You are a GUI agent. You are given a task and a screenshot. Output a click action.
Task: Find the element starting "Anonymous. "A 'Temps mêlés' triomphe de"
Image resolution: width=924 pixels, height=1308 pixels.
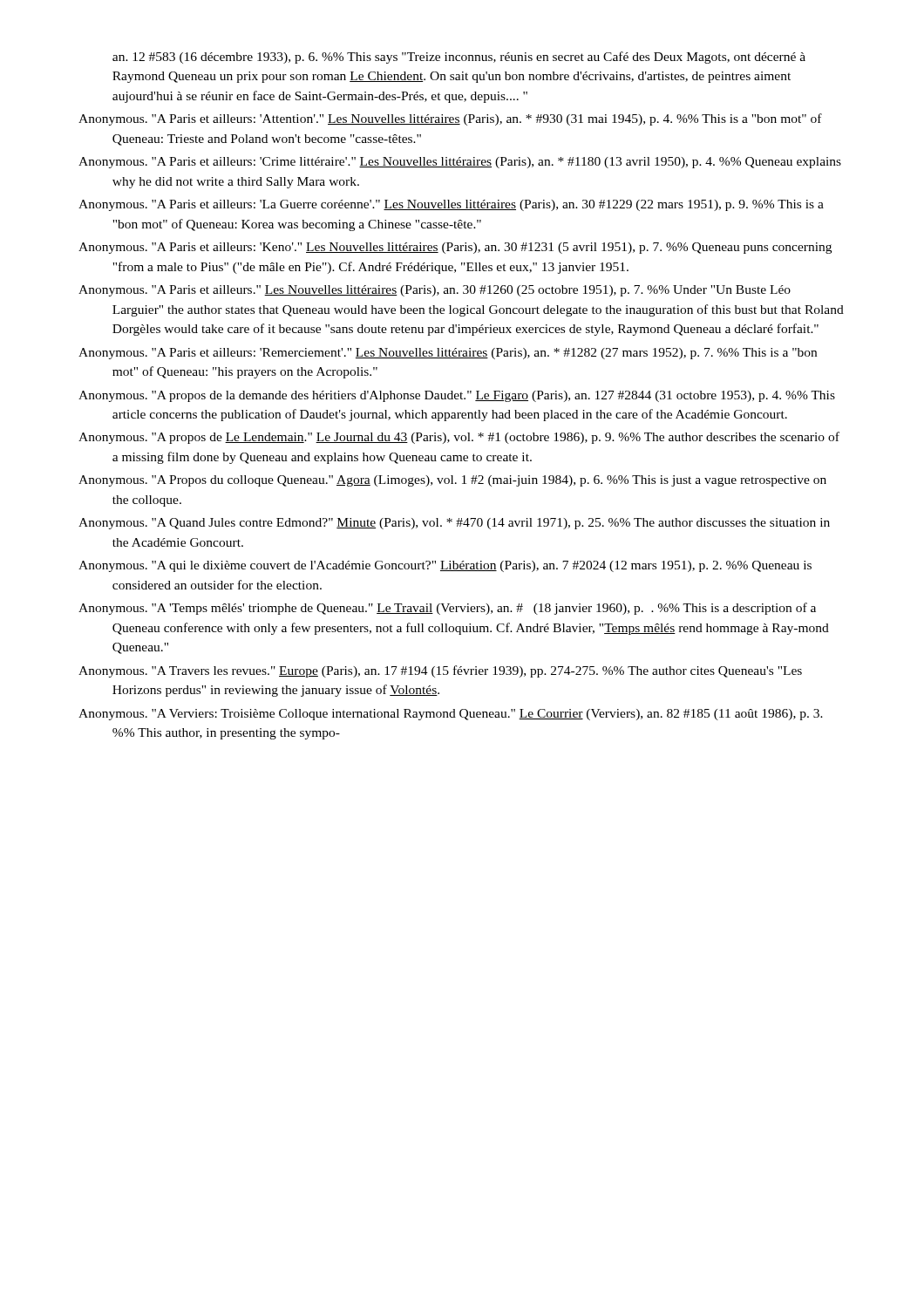[454, 627]
